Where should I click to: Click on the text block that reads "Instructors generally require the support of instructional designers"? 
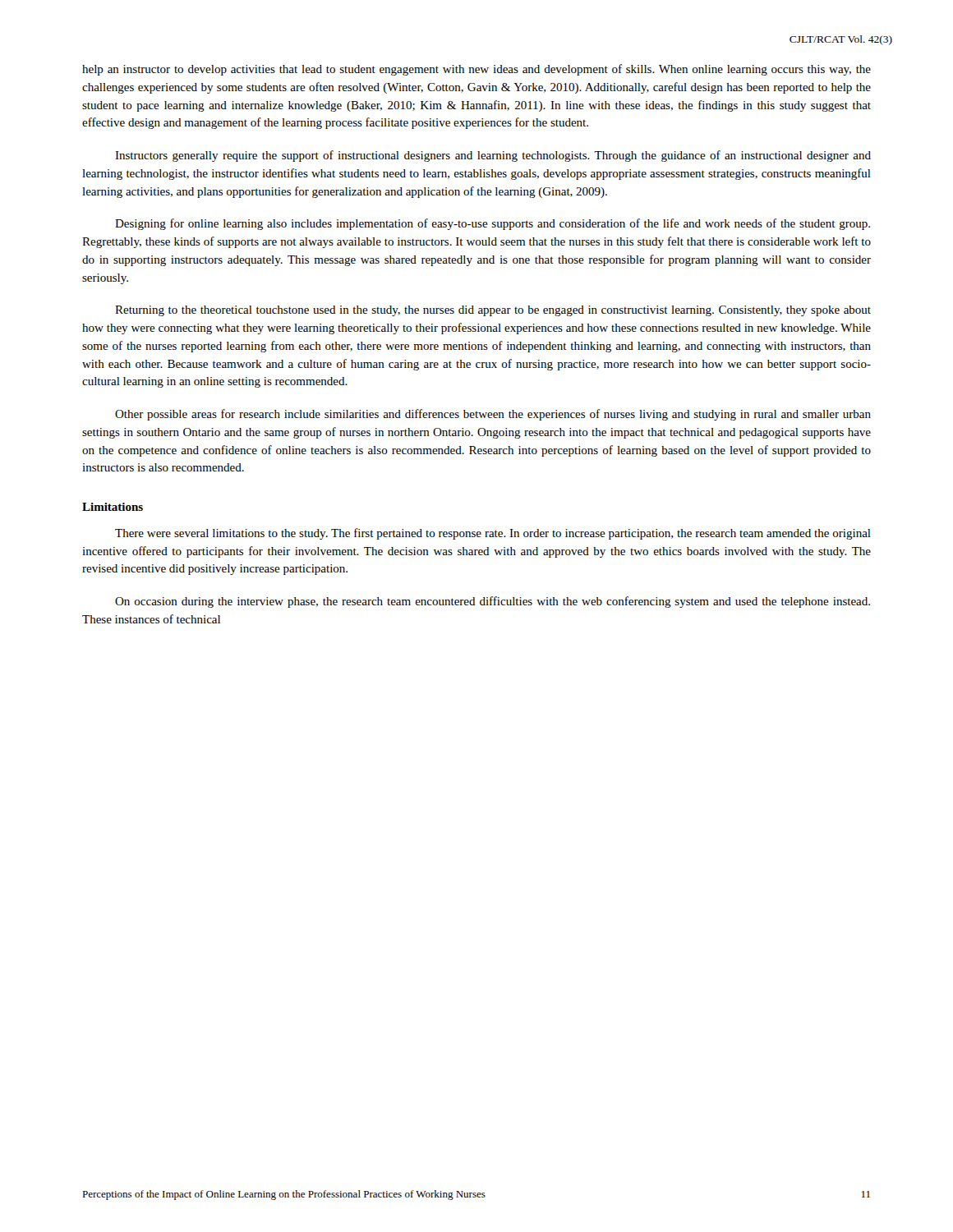coord(476,174)
